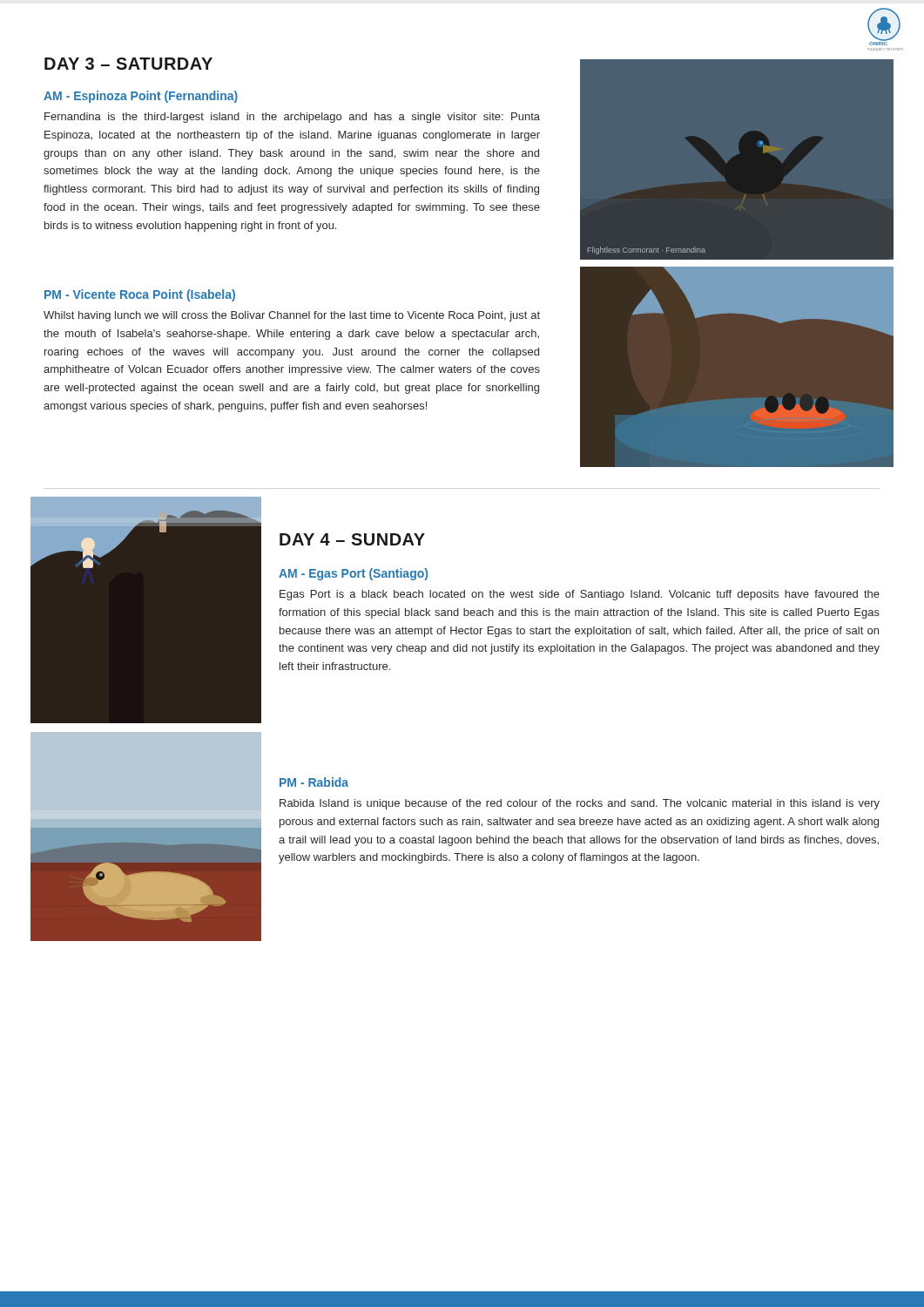This screenshot has height=1307, width=924.
Task: Navigate to the passage starting "AM - Egas"
Action: 354,573
